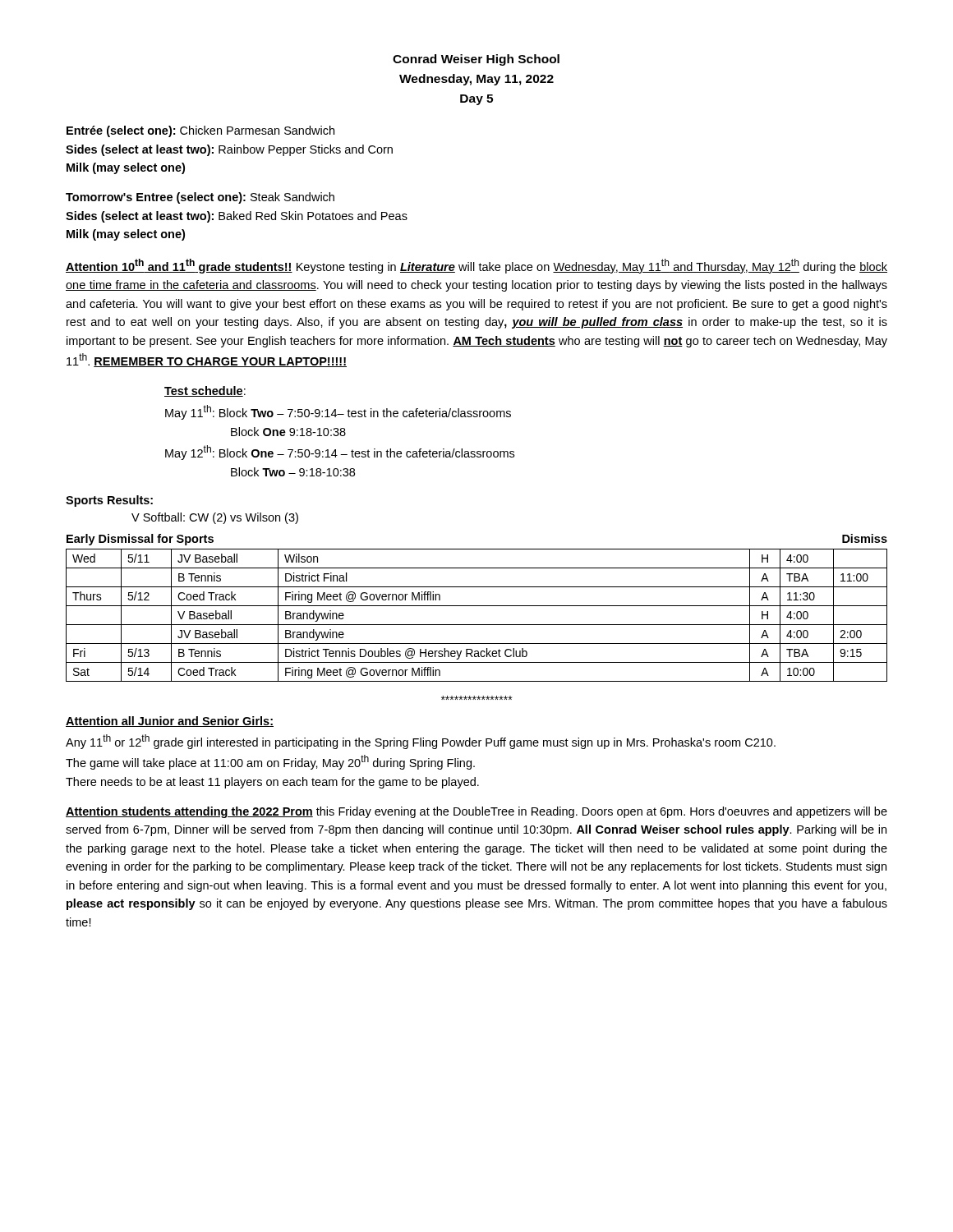
Task: Point to the section header beginning "Early Dismissal for"
Action: pos(140,539)
